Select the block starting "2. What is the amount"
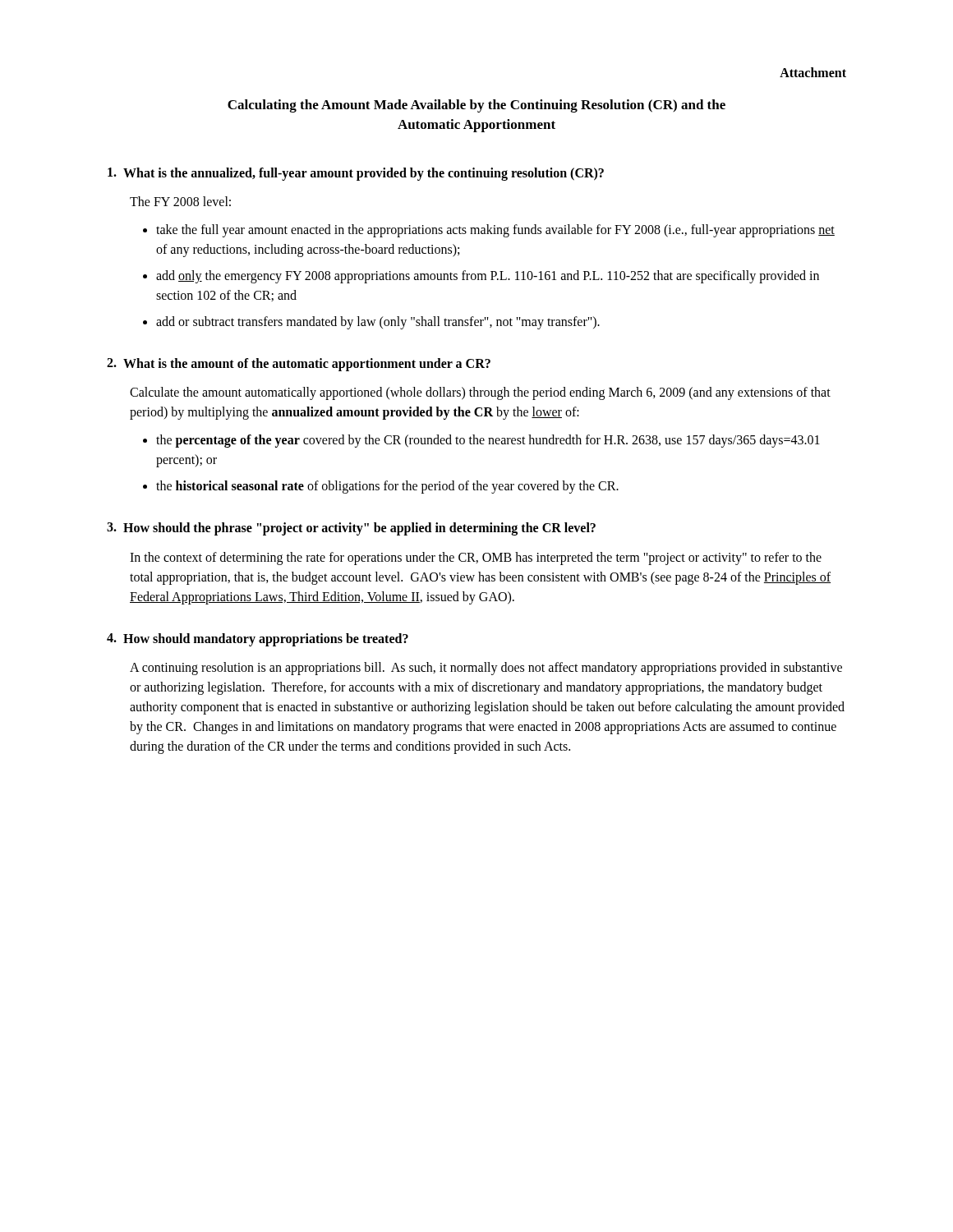Screen dimensions: 1232x953 click(299, 364)
